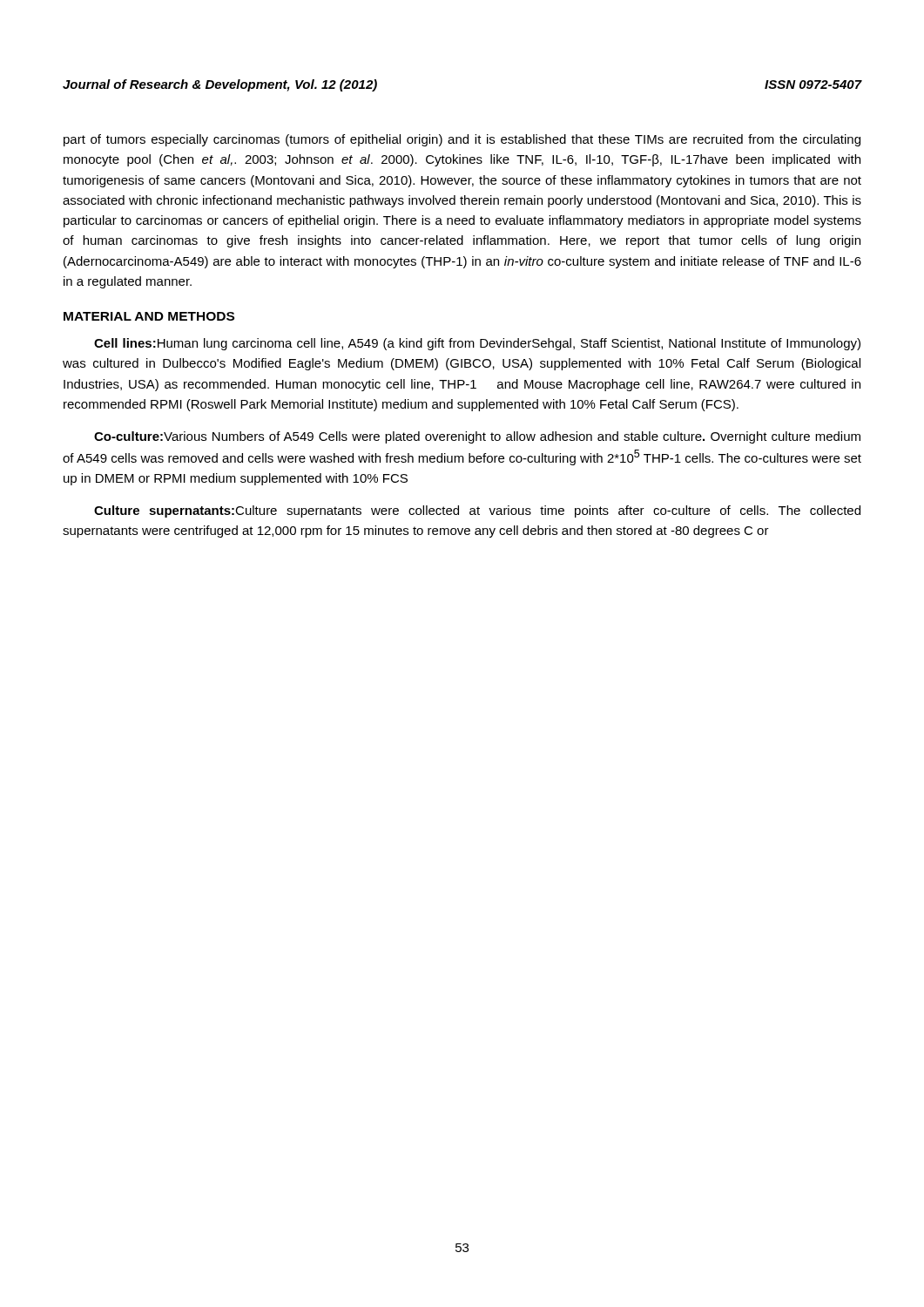Find the text block that reads "Co-culture:Various Numbers of"
924x1307 pixels.
coord(462,457)
